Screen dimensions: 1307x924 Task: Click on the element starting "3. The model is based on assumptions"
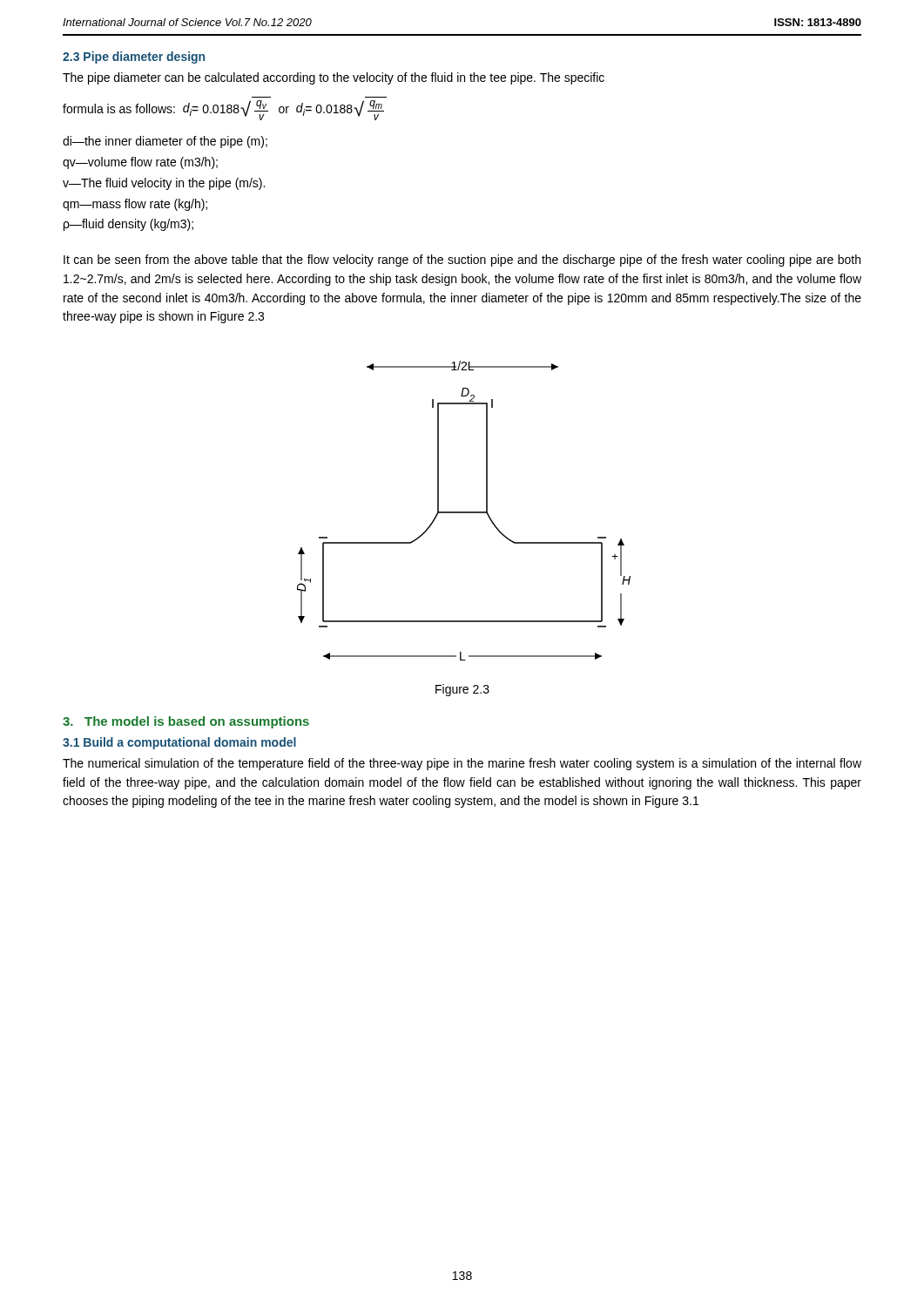pyautogui.click(x=186, y=721)
